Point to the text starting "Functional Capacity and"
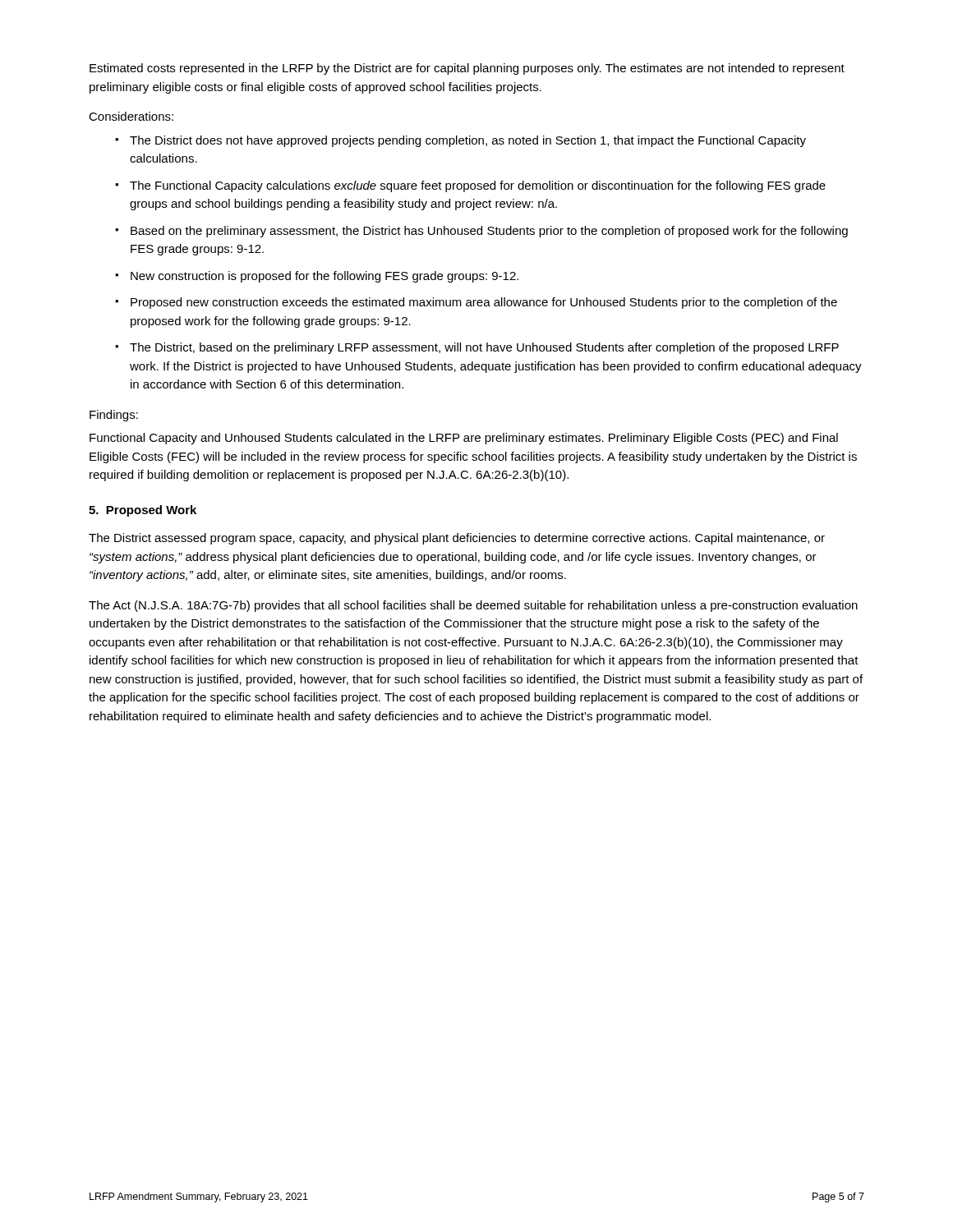This screenshot has height=1232, width=953. [473, 456]
